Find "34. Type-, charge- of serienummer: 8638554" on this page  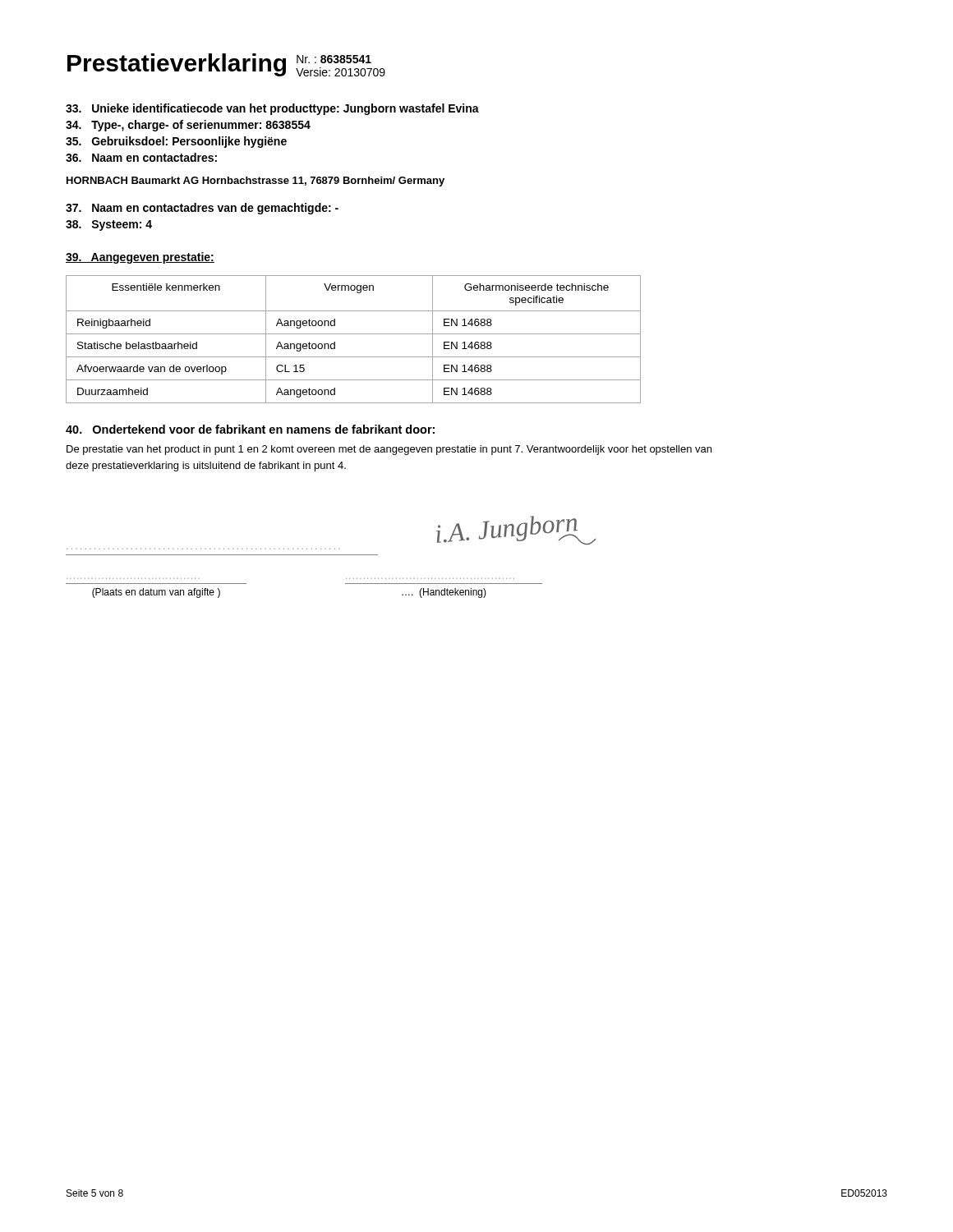point(188,125)
